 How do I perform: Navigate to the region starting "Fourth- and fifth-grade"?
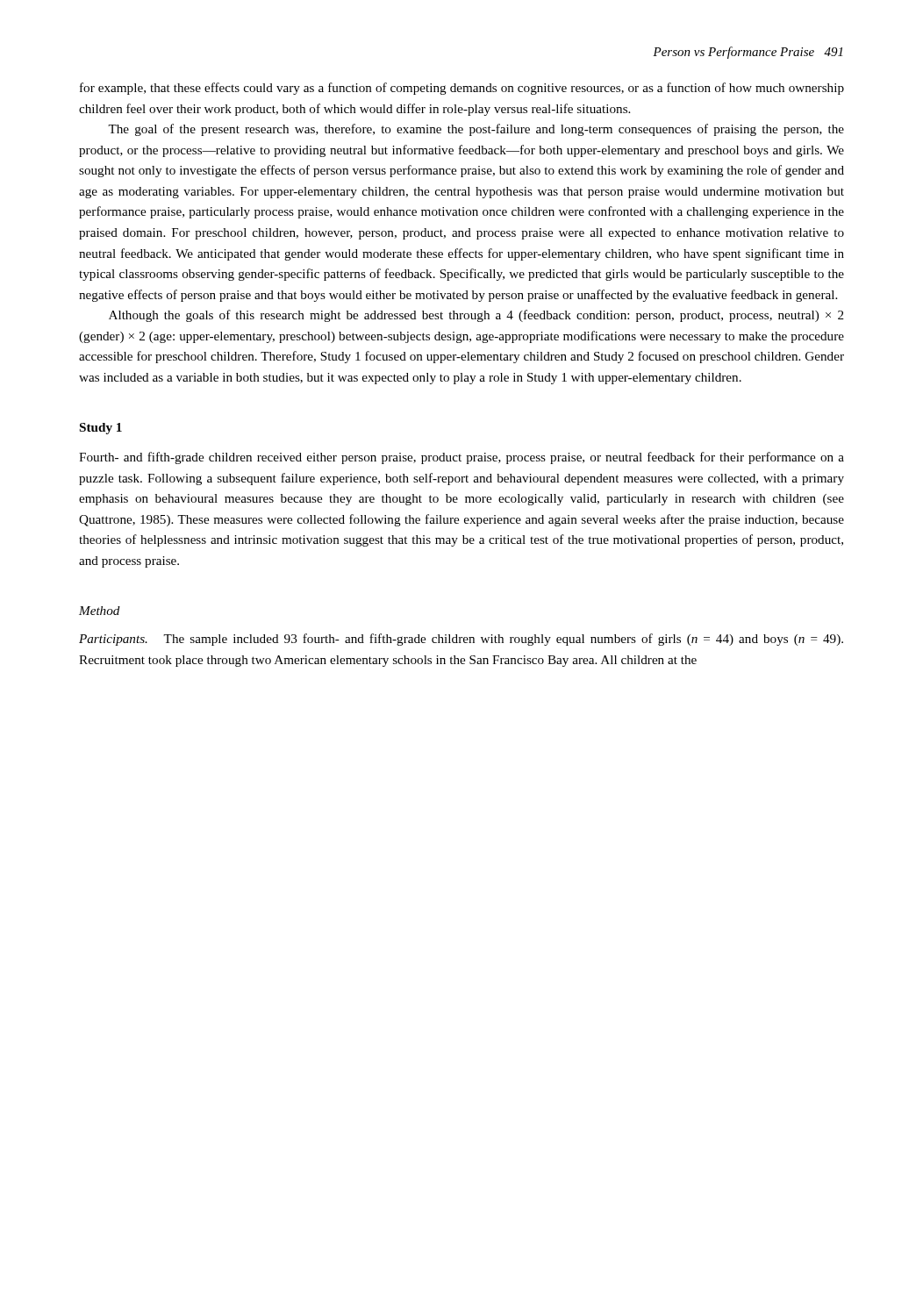pyautogui.click(x=462, y=509)
